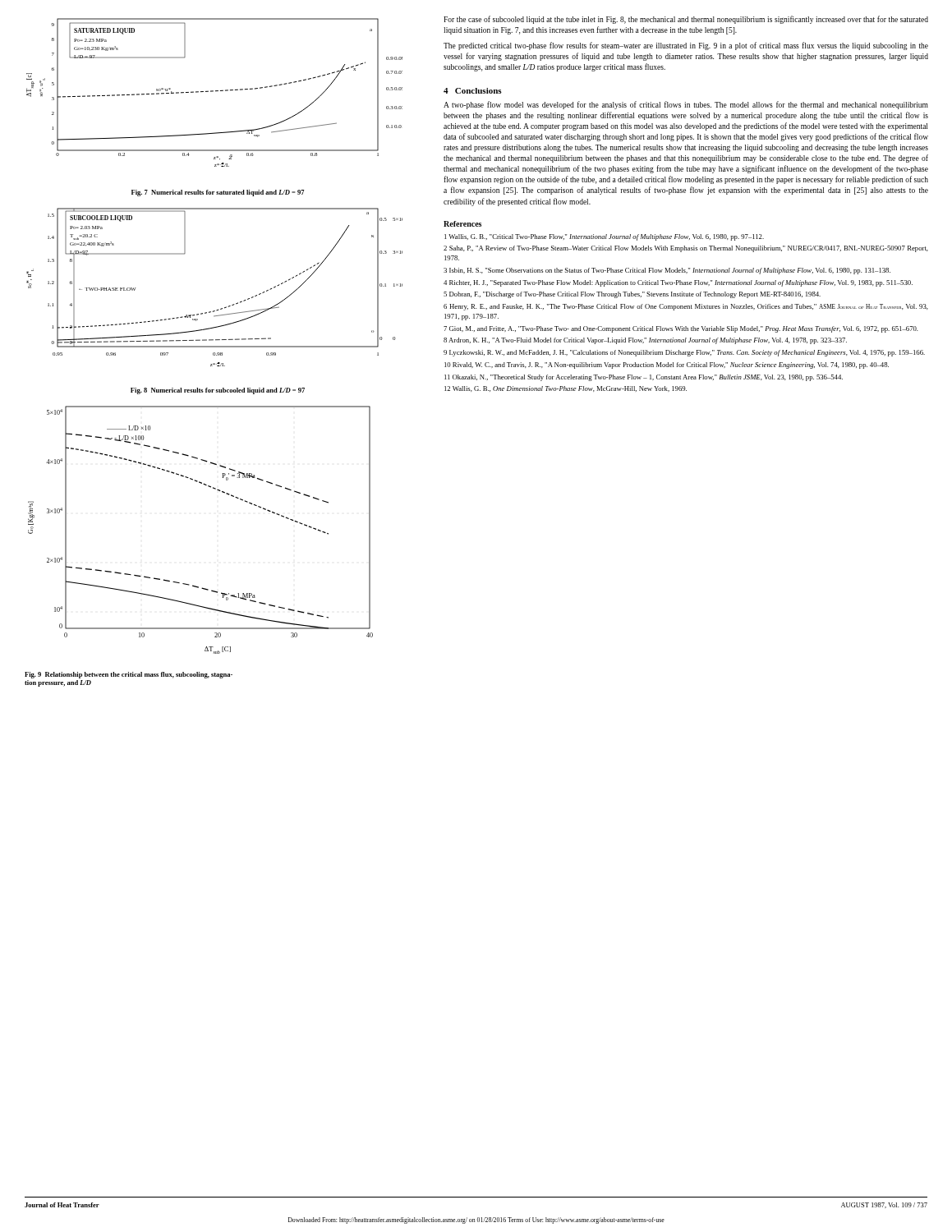Select the text block starting "Fig. 7 Numerical results for"
This screenshot has width=952, height=1232.
(218, 192)
